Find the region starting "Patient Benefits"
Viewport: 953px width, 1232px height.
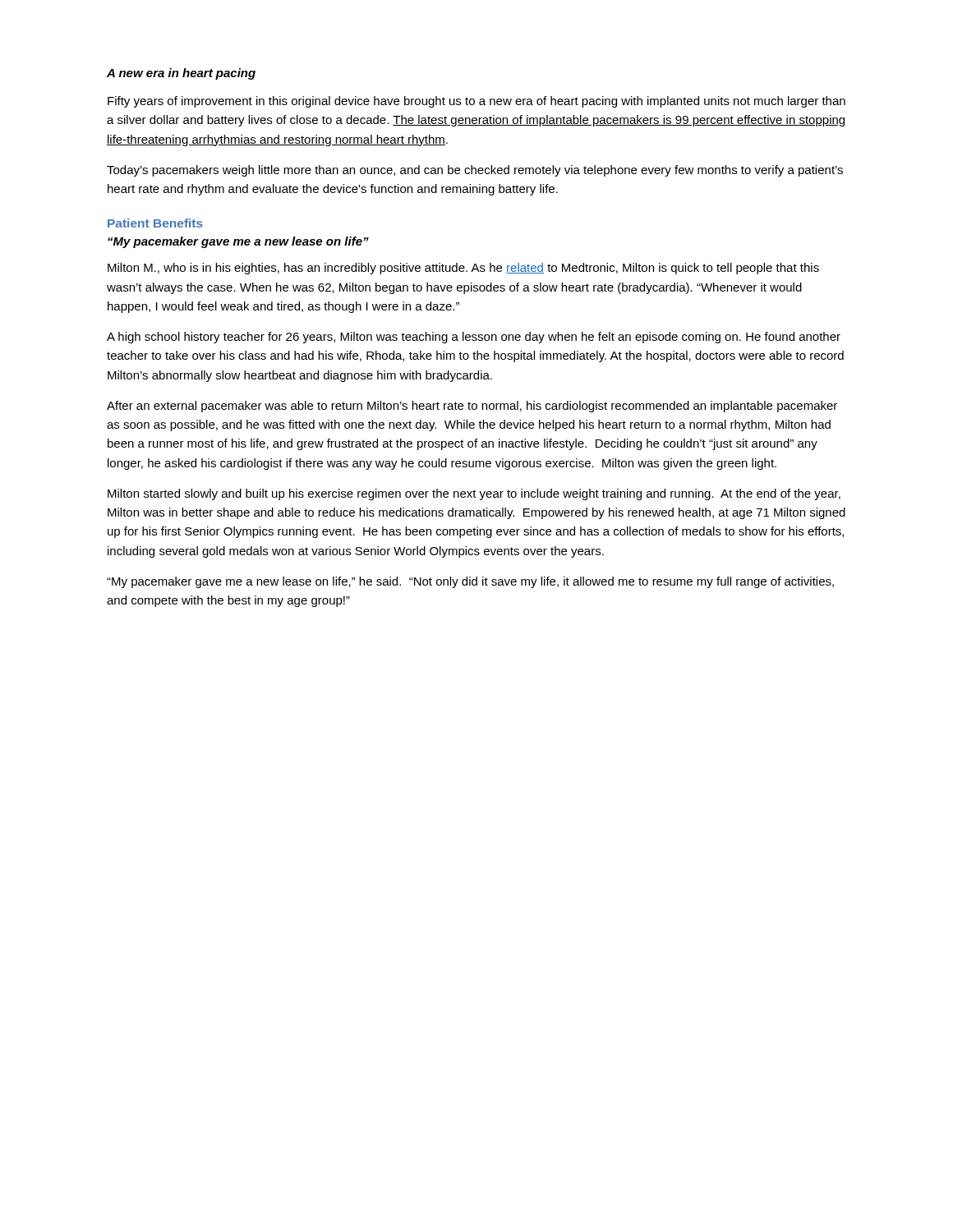tap(155, 223)
